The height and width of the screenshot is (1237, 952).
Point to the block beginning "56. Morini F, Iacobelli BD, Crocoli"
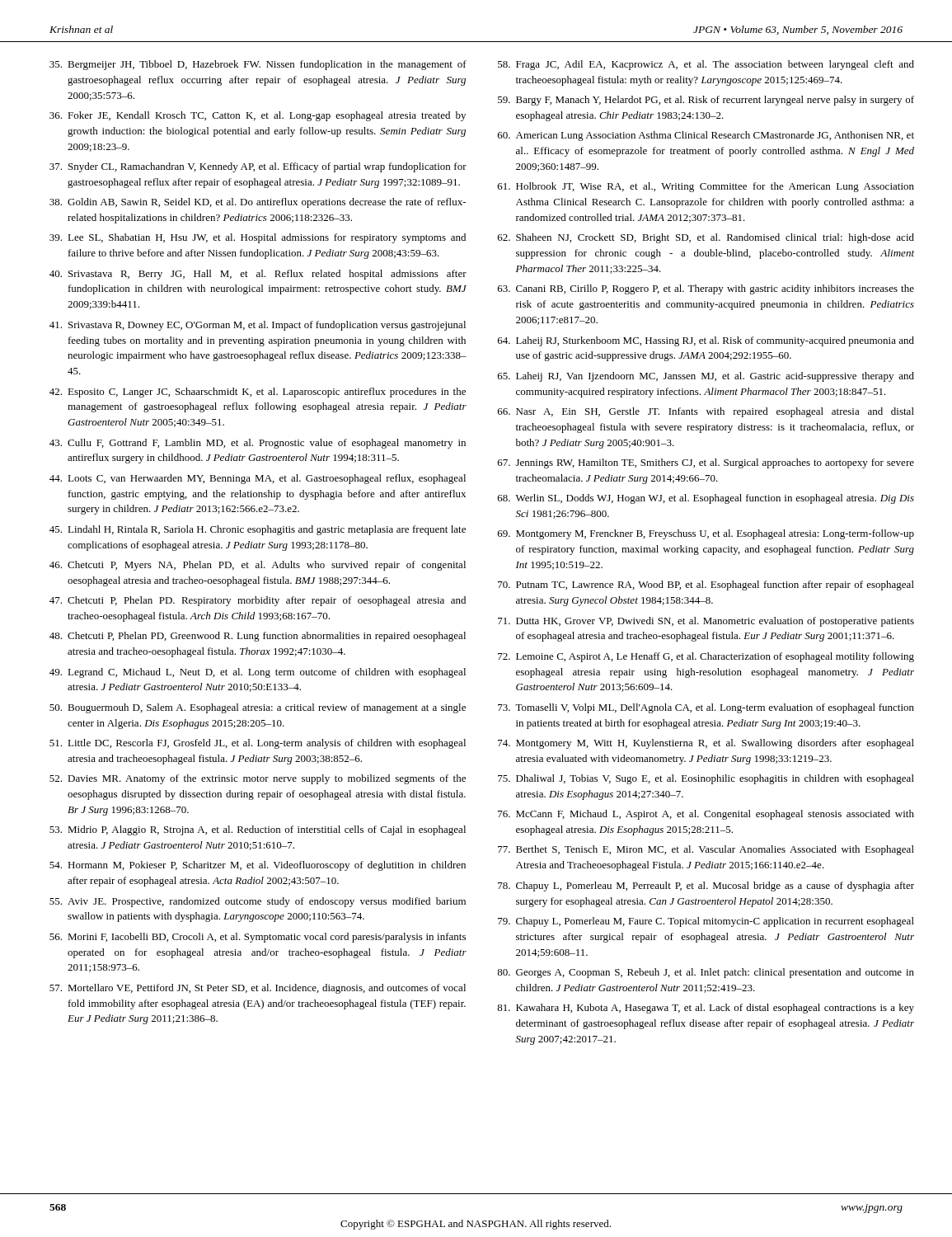252,952
